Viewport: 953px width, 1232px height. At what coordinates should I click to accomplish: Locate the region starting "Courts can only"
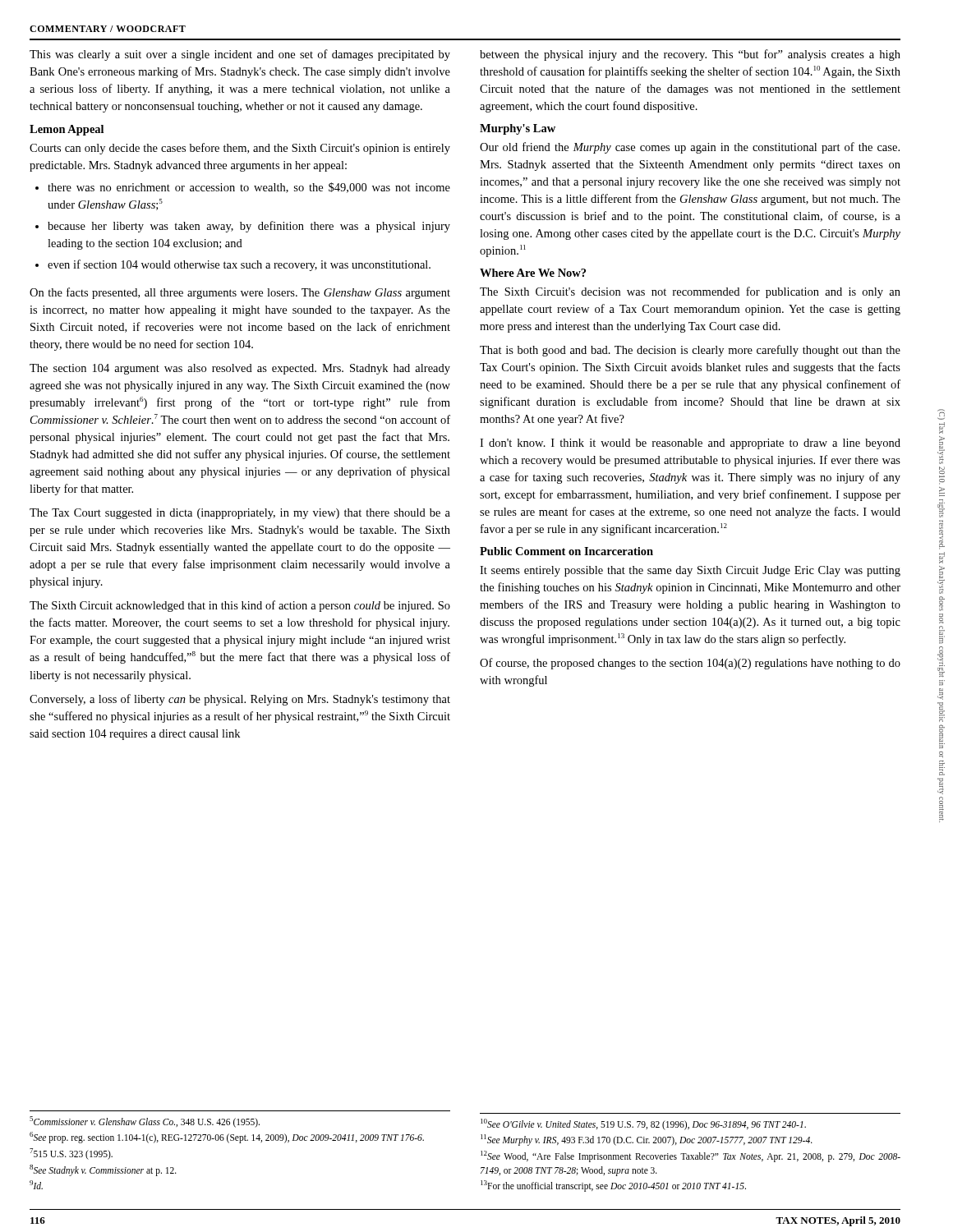pos(240,157)
